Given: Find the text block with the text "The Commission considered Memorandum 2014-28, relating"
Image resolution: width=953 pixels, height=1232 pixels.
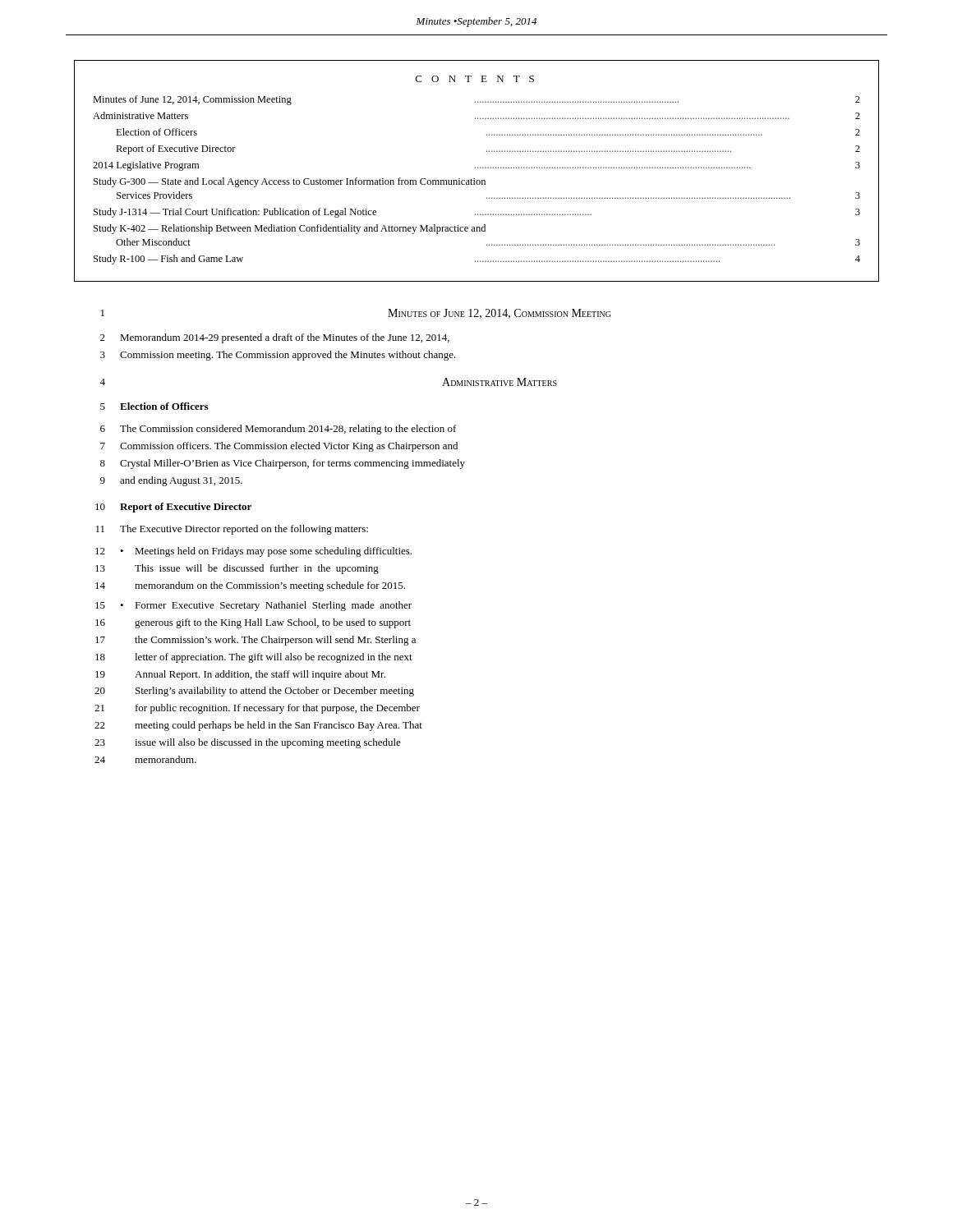Looking at the screenshot, I should click(x=288, y=428).
